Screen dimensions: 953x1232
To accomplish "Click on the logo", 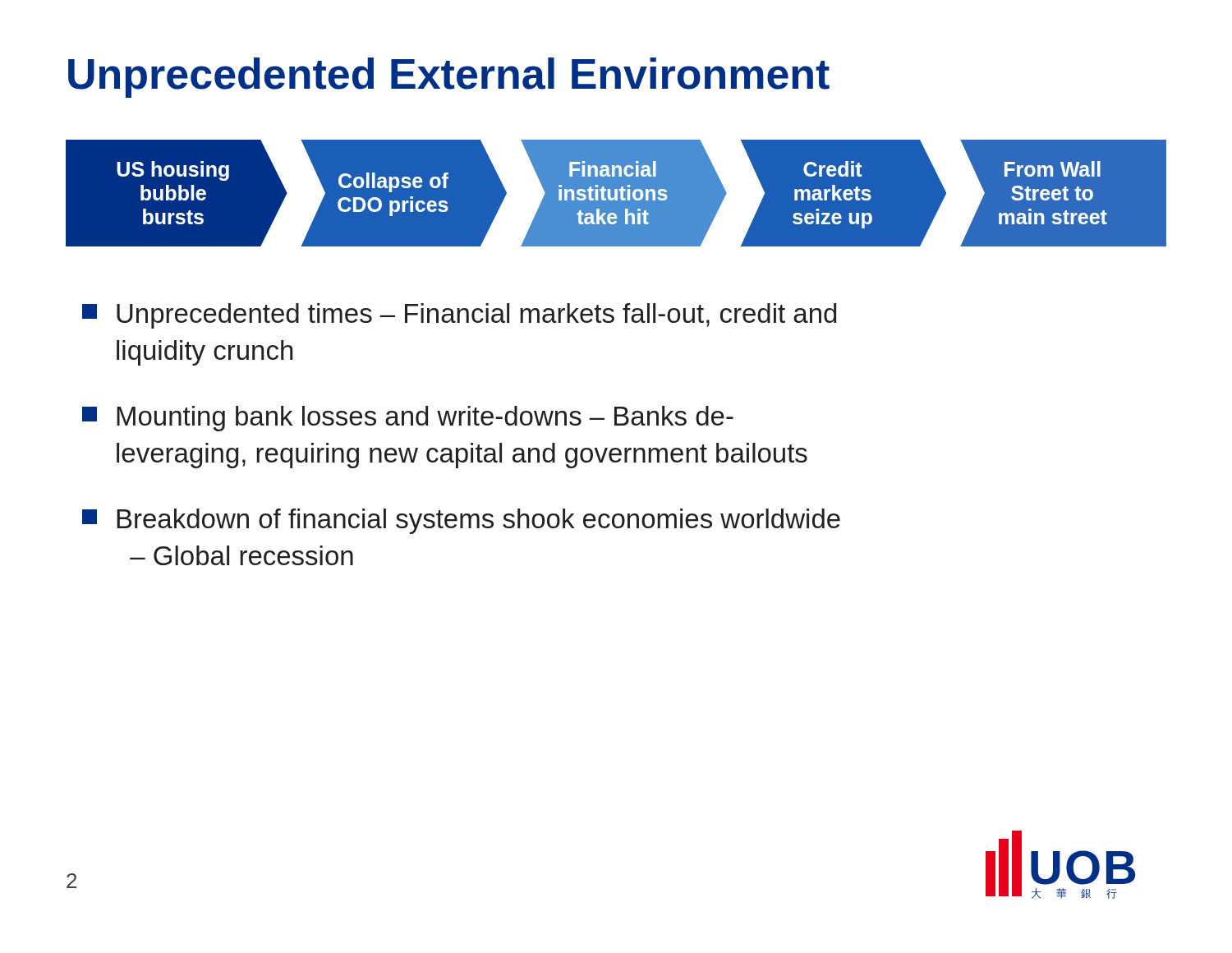I will (x=1076, y=865).
